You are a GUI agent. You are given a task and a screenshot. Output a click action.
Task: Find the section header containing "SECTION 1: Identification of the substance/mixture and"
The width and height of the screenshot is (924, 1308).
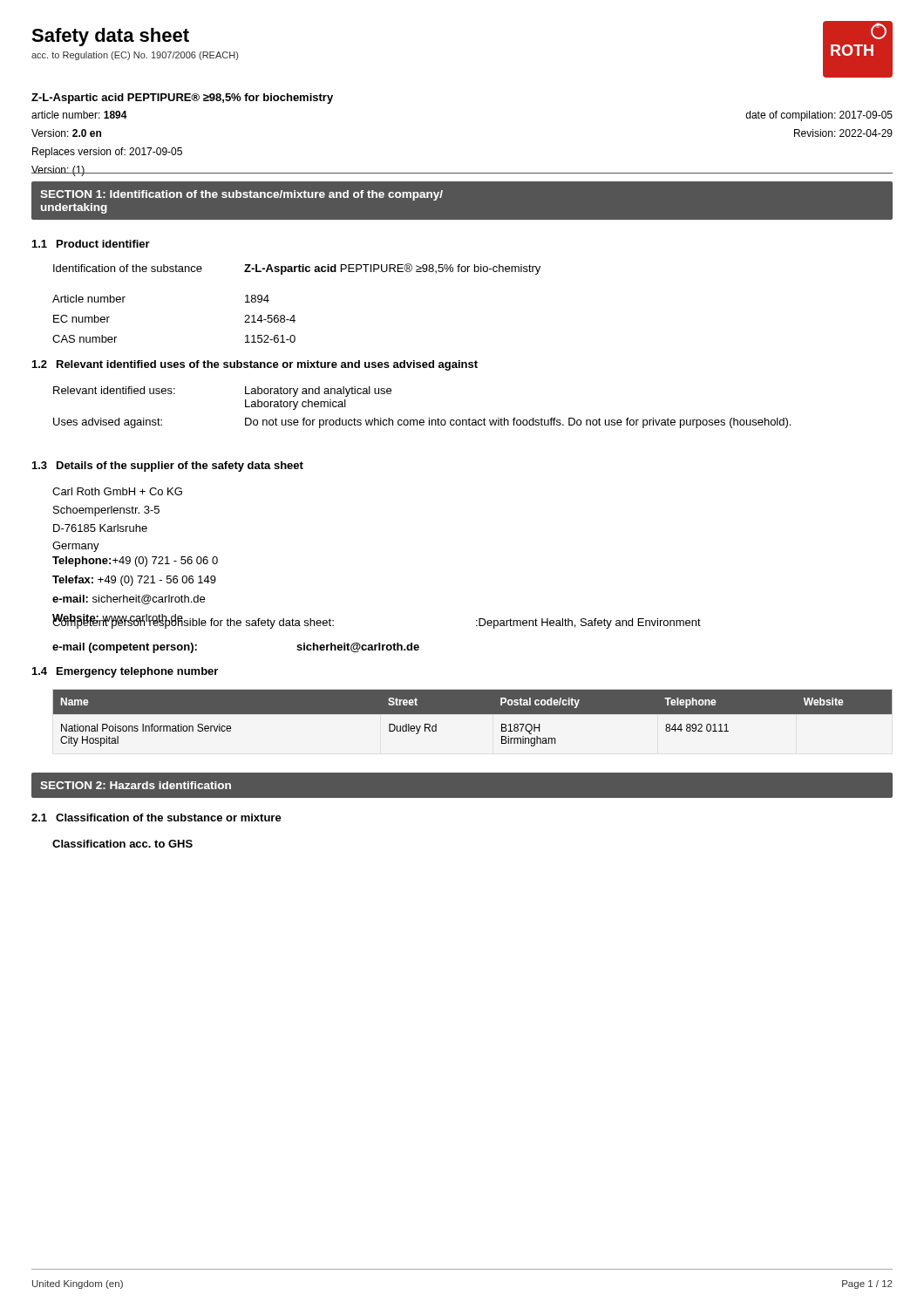click(241, 195)
